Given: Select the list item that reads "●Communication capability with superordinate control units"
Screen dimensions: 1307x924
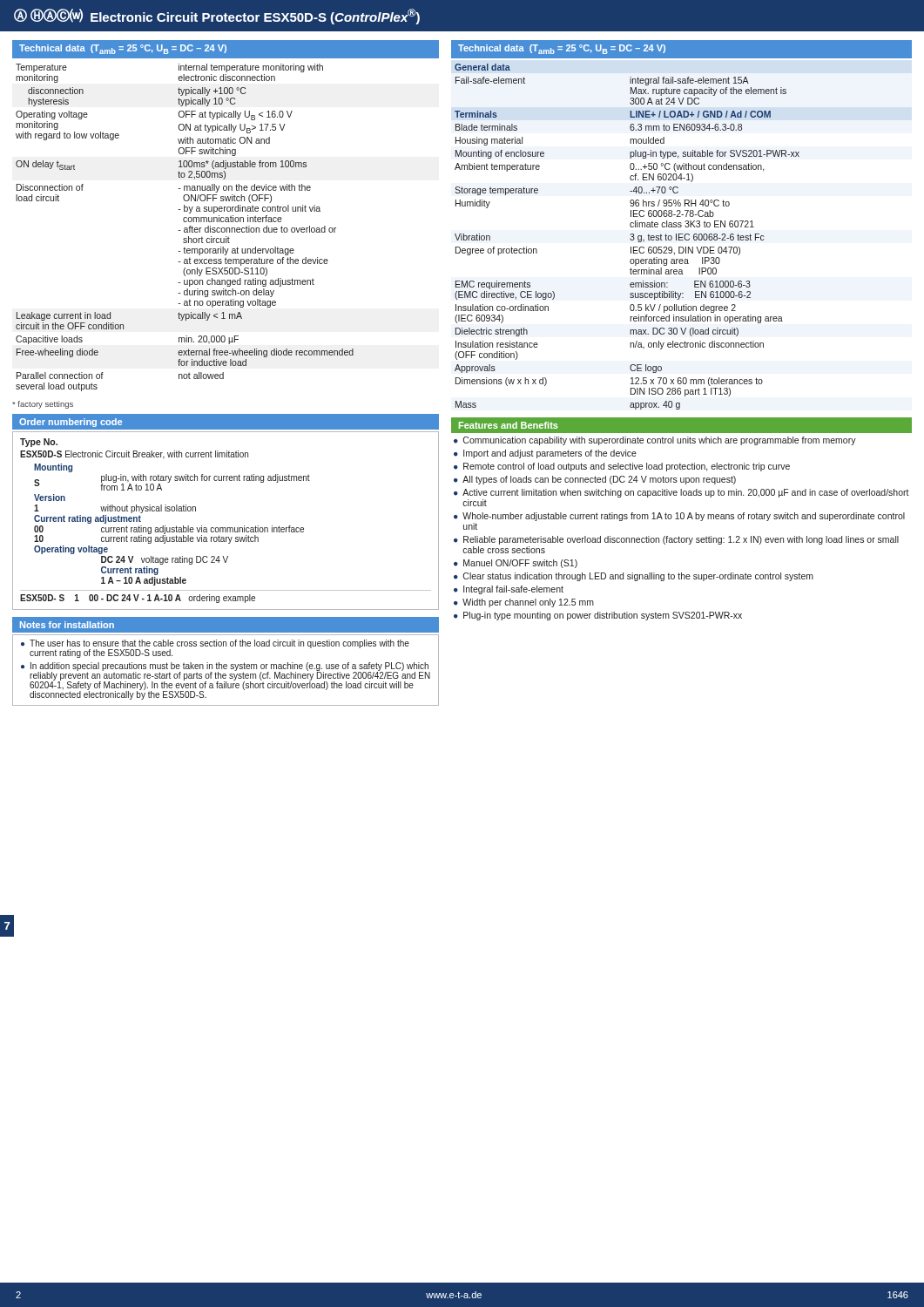Looking at the screenshot, I should click(654, 440).
